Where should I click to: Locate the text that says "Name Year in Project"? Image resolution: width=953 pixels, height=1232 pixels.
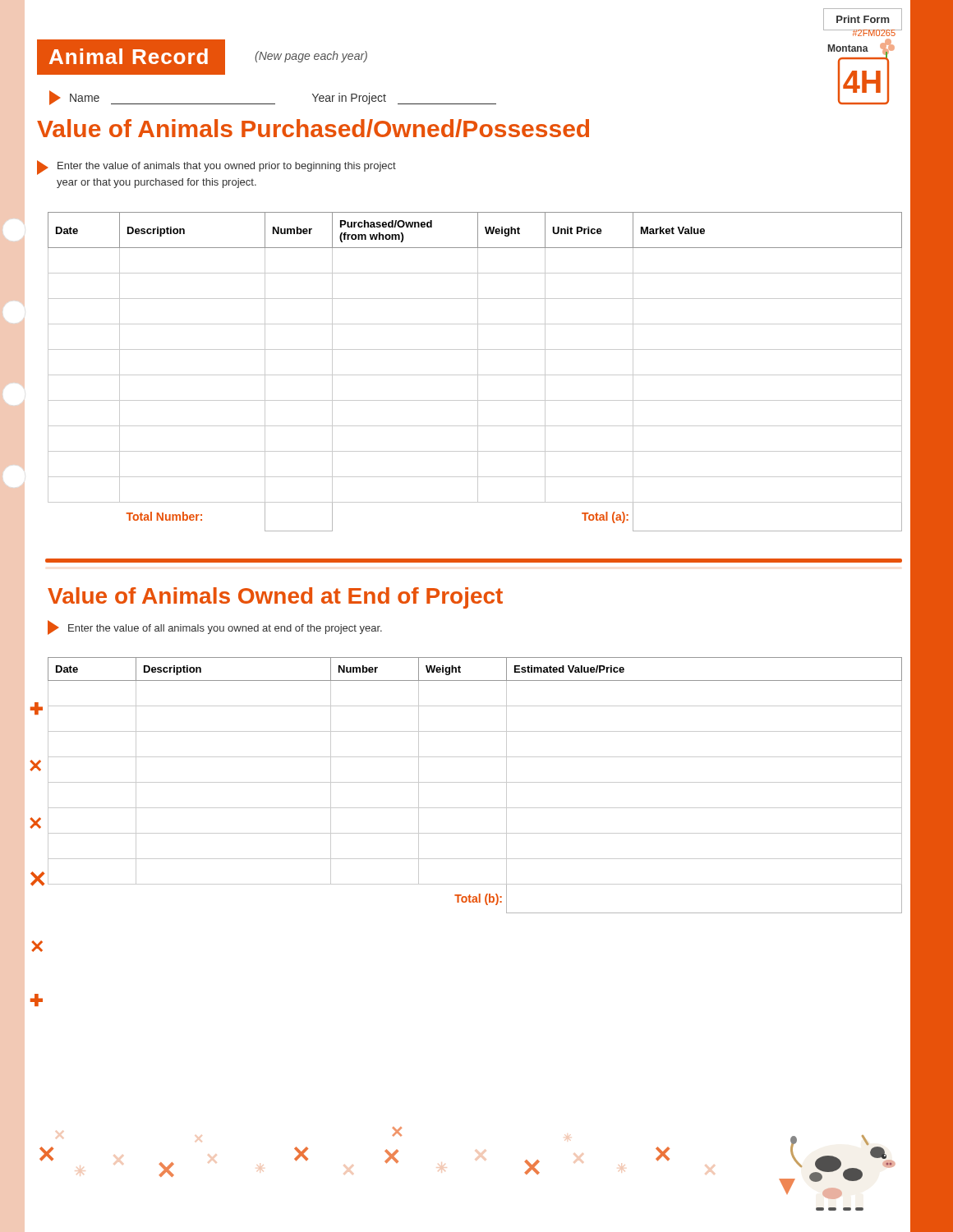(273, 98)
